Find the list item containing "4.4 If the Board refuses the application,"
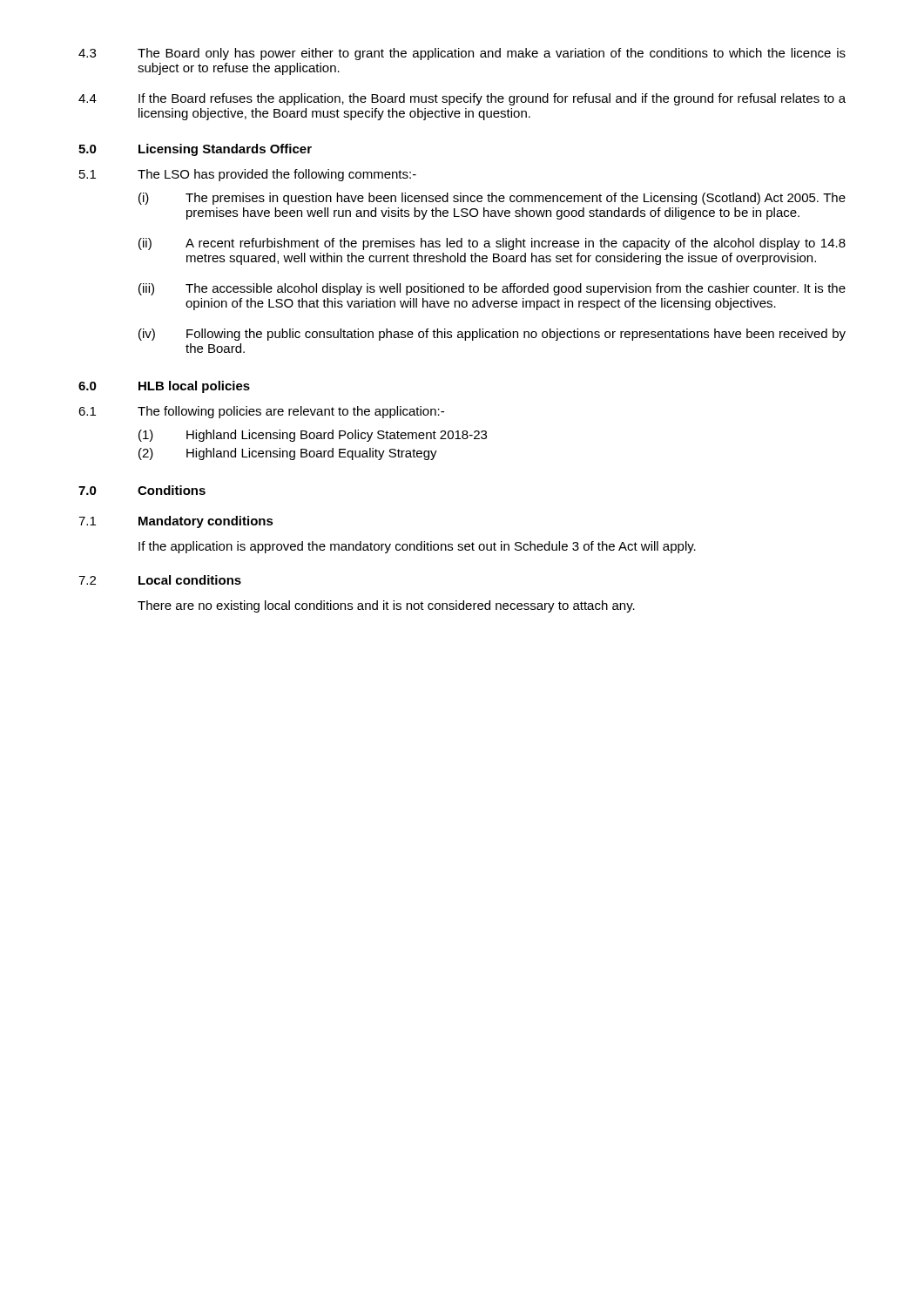 tap(462, 105)
